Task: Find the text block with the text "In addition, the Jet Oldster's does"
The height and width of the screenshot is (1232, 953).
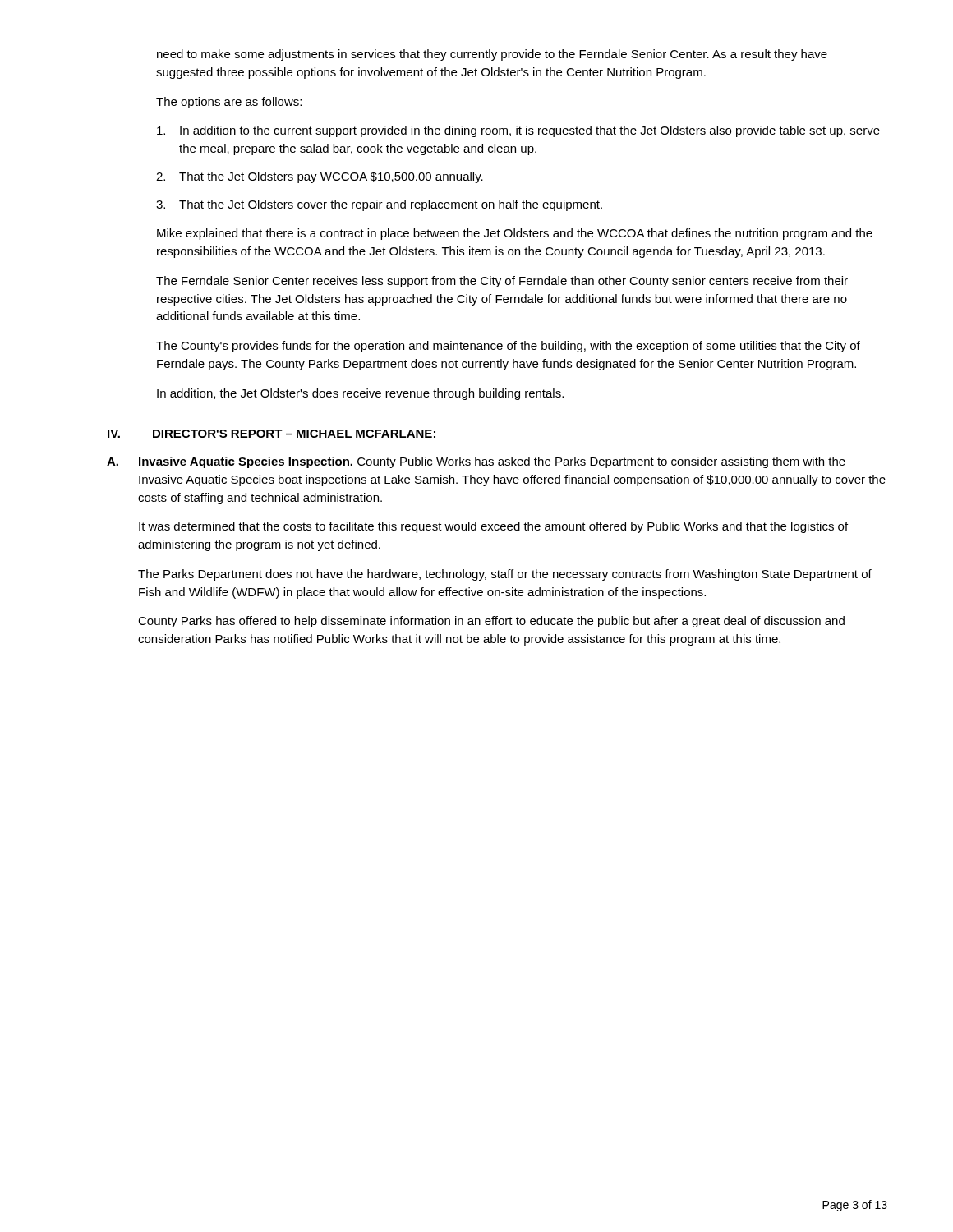Action: [360, 393]
